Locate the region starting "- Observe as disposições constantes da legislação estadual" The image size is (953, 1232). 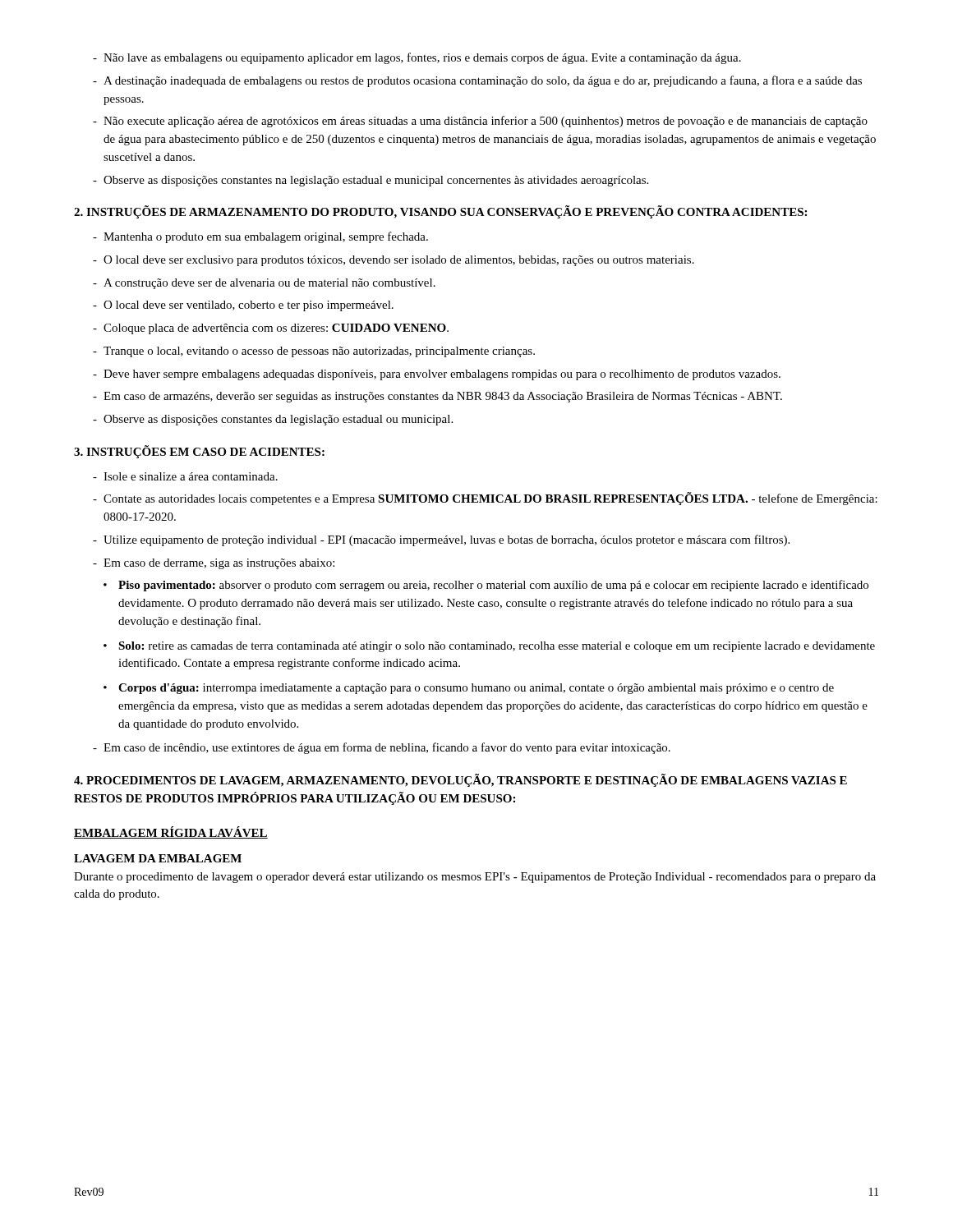(x=273, y=420)
